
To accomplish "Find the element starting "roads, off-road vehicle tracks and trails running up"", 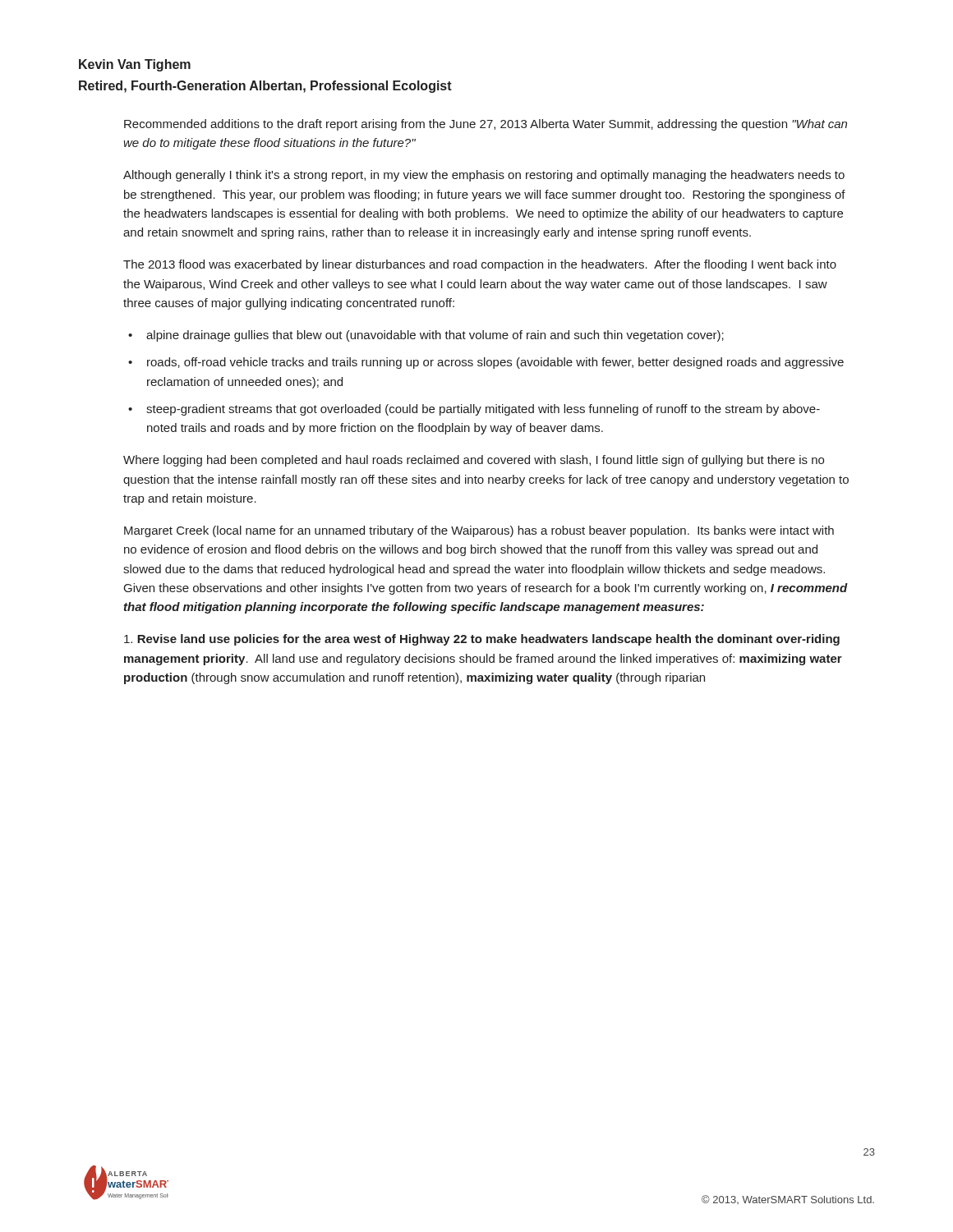I will click(495, 372).
